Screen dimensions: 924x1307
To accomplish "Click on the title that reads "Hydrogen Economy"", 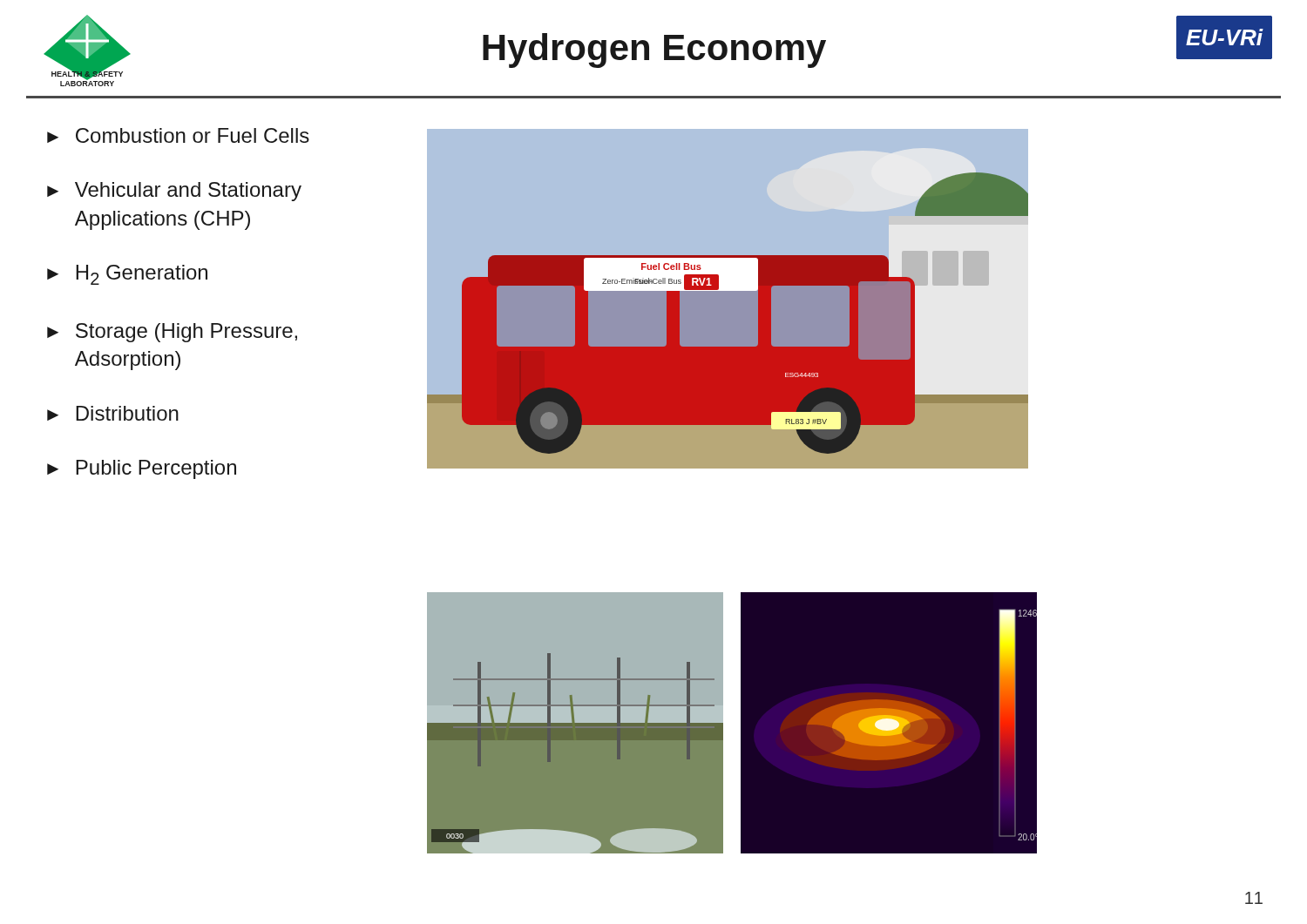I will (x=654, y=48).
